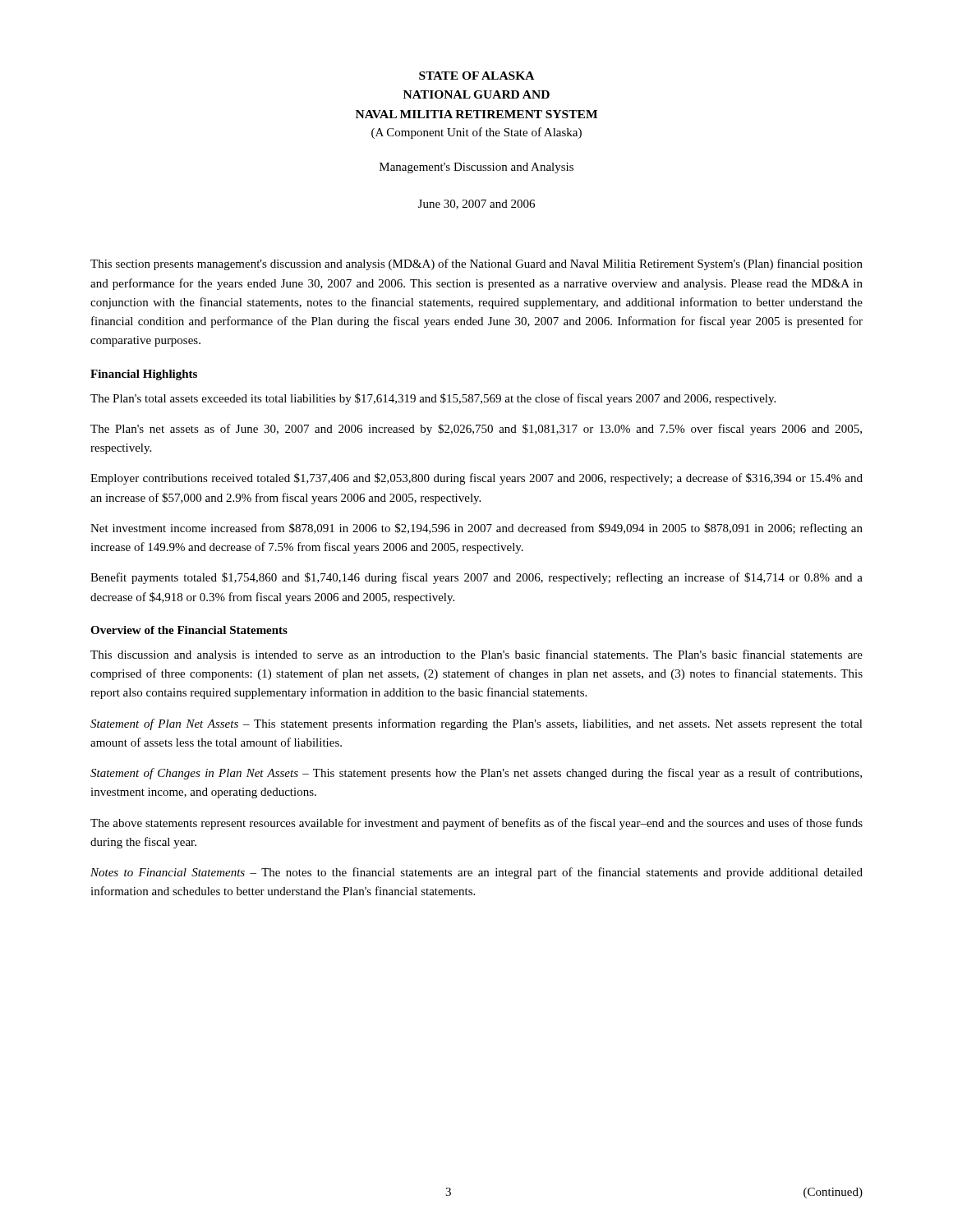
Task: Click the passage that begins "The above statements represent resources available for investment"
Action: click(x=476, y=832)
